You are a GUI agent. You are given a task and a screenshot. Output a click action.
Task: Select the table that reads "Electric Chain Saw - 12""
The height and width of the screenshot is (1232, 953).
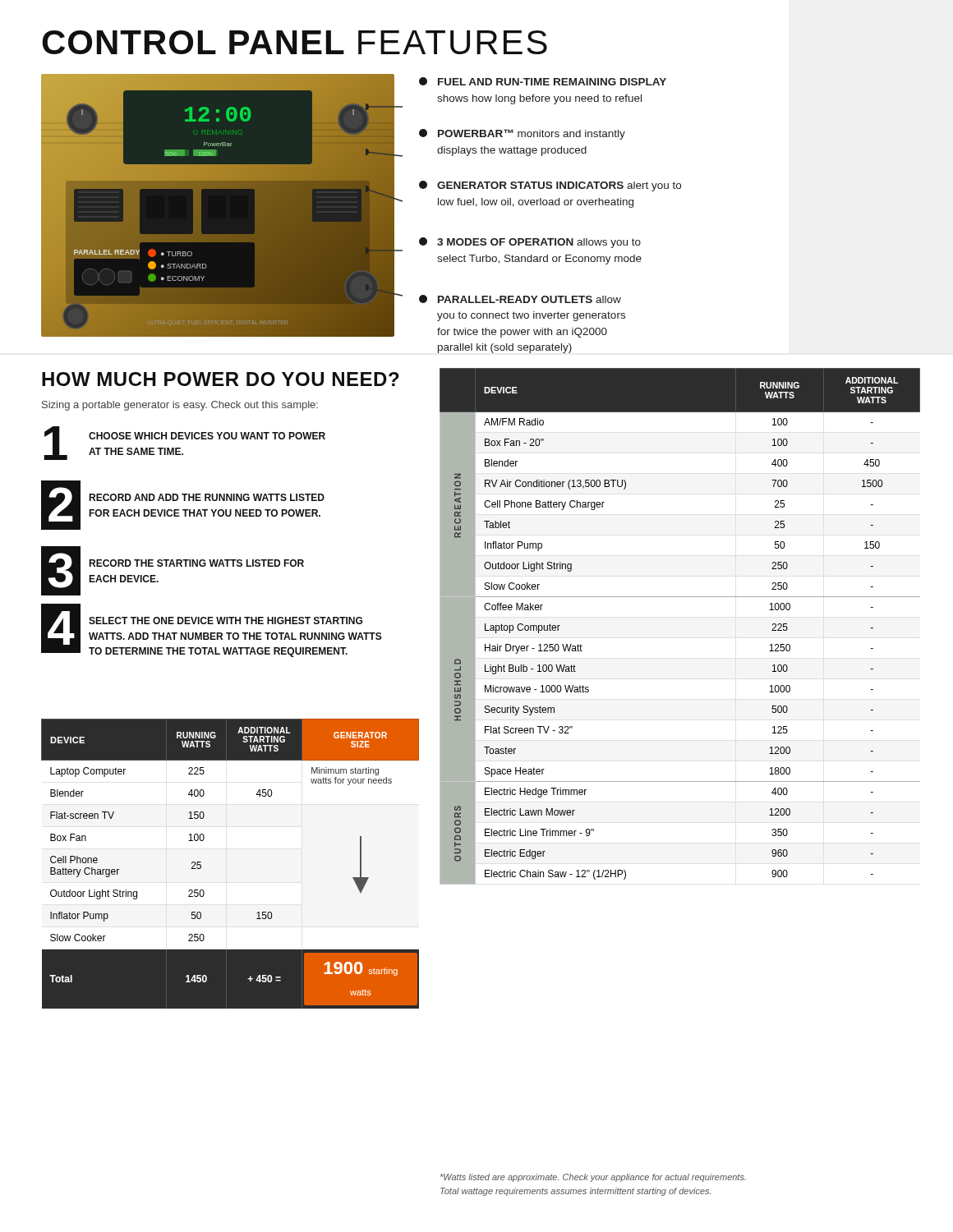[680, 626]
